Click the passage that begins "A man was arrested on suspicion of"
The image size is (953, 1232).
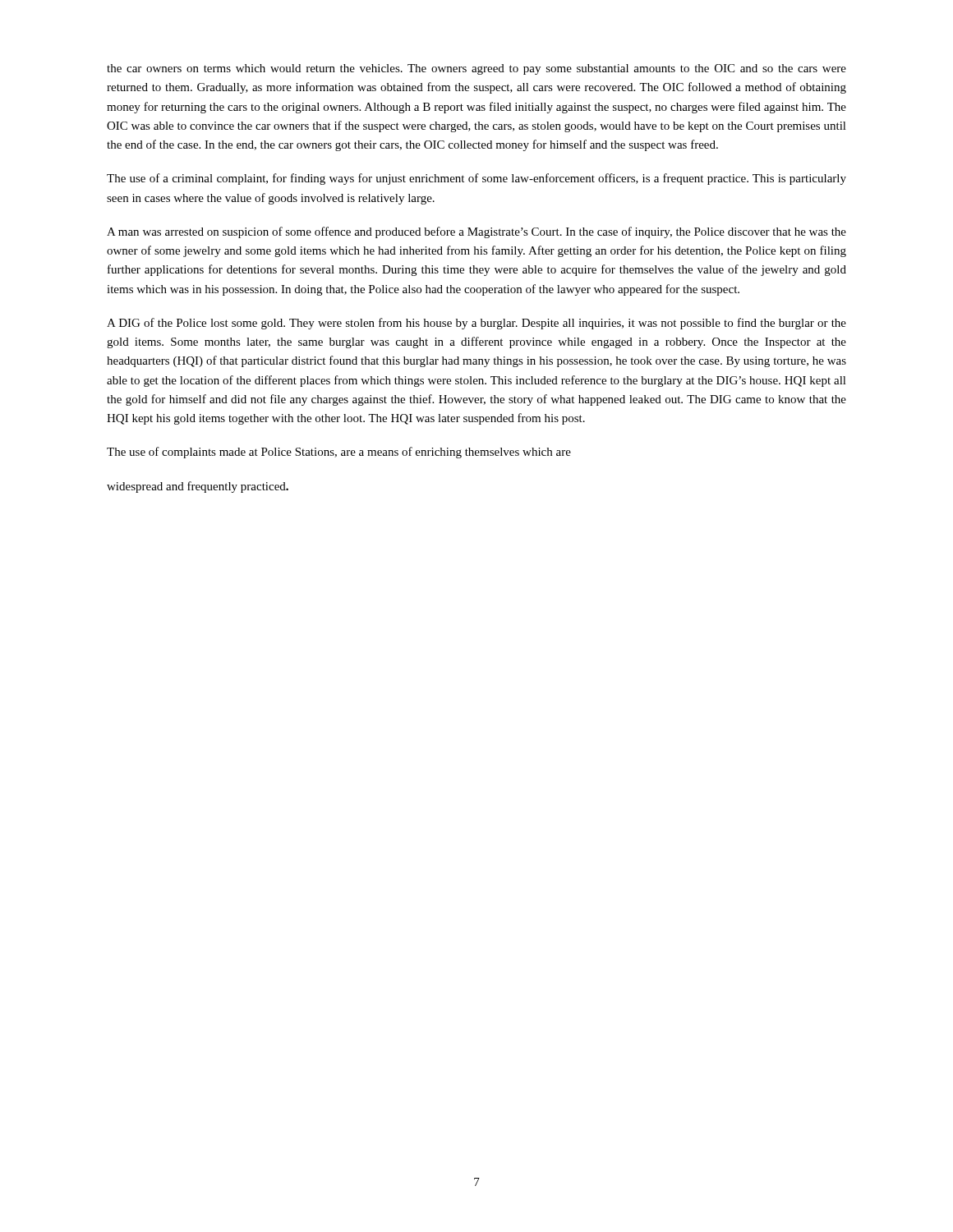[476, 260]
